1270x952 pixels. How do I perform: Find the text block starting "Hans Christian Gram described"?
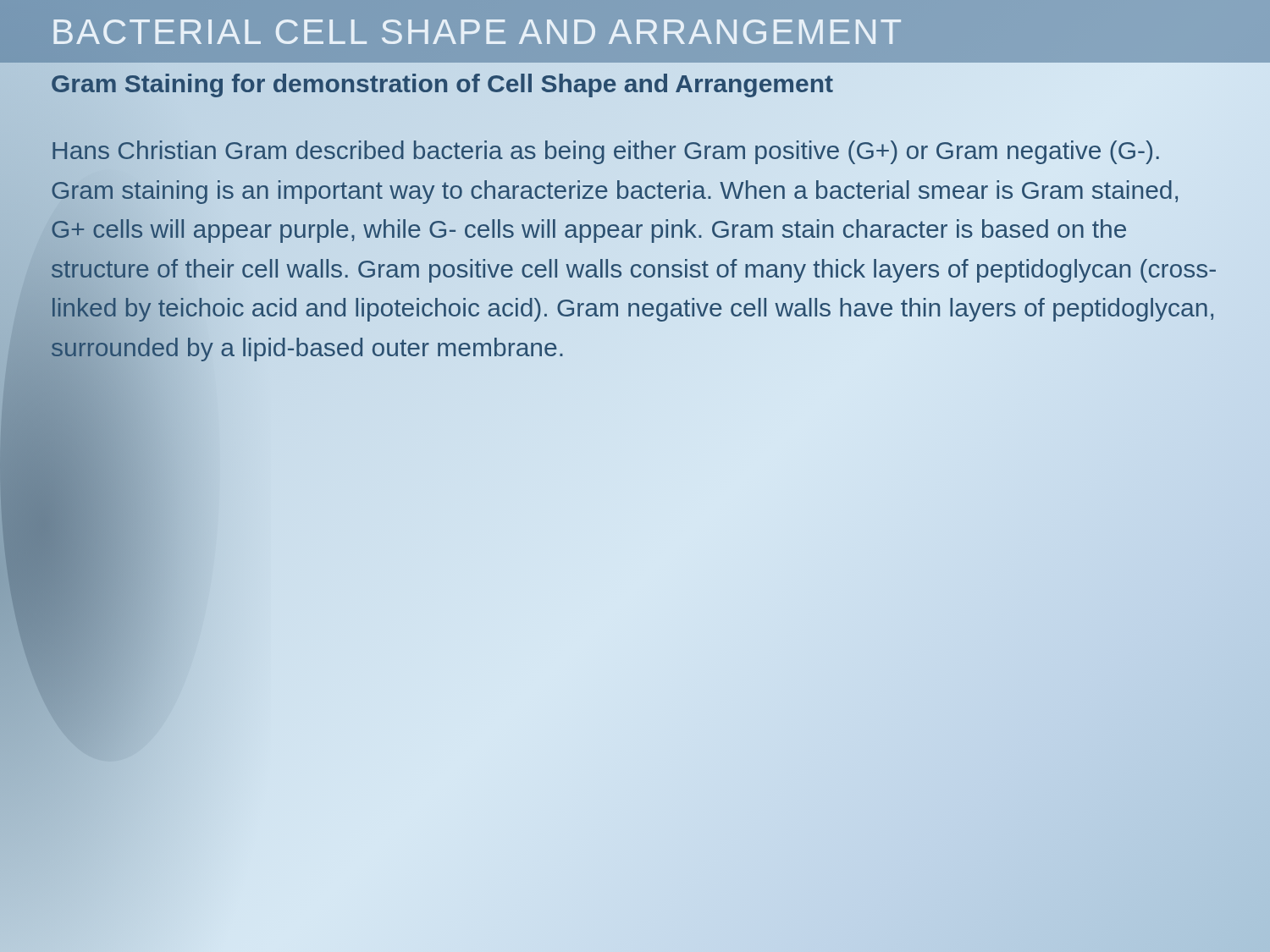coord(634,249)
